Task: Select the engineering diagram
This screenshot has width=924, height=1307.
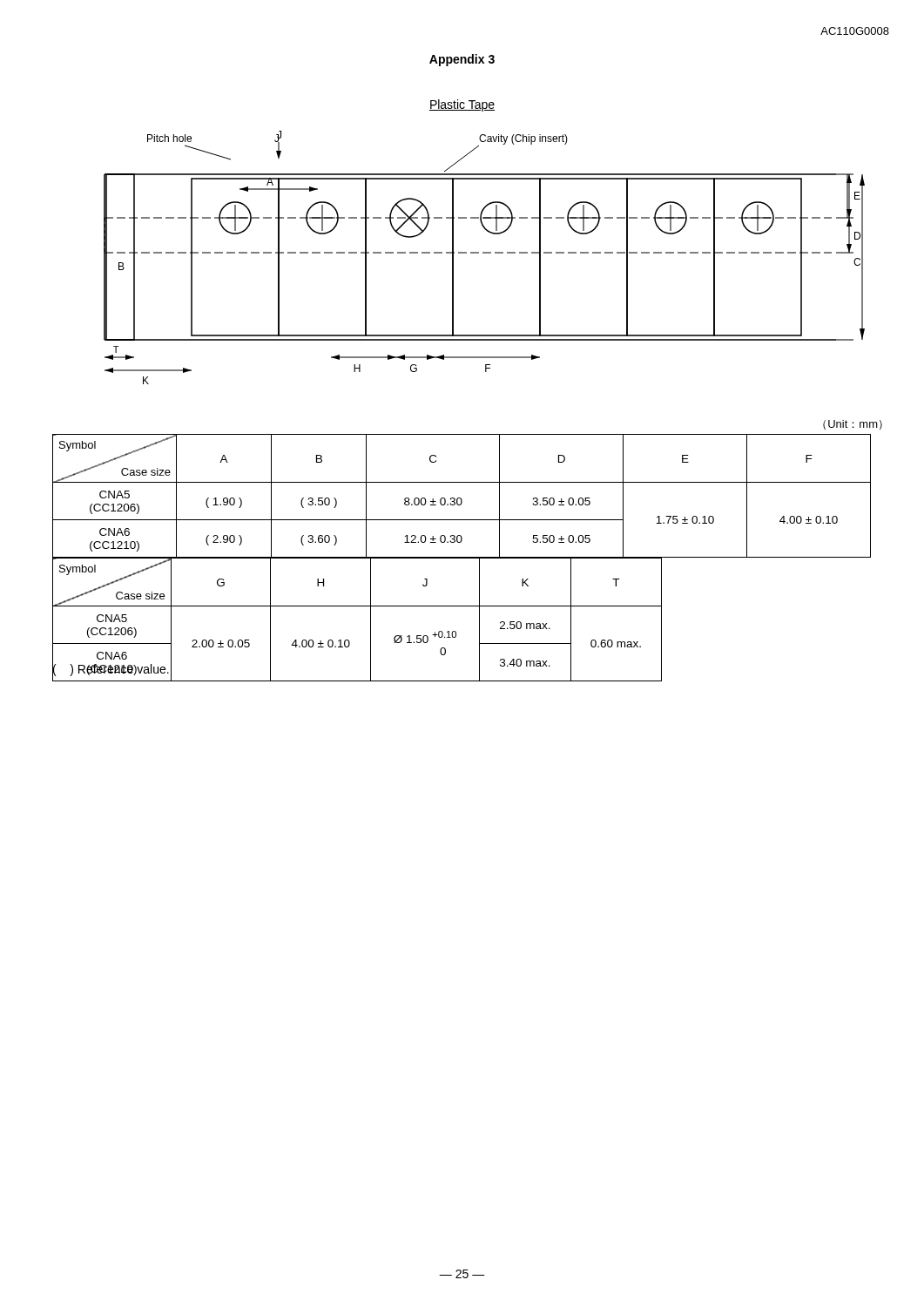Action: pos(462,266)
